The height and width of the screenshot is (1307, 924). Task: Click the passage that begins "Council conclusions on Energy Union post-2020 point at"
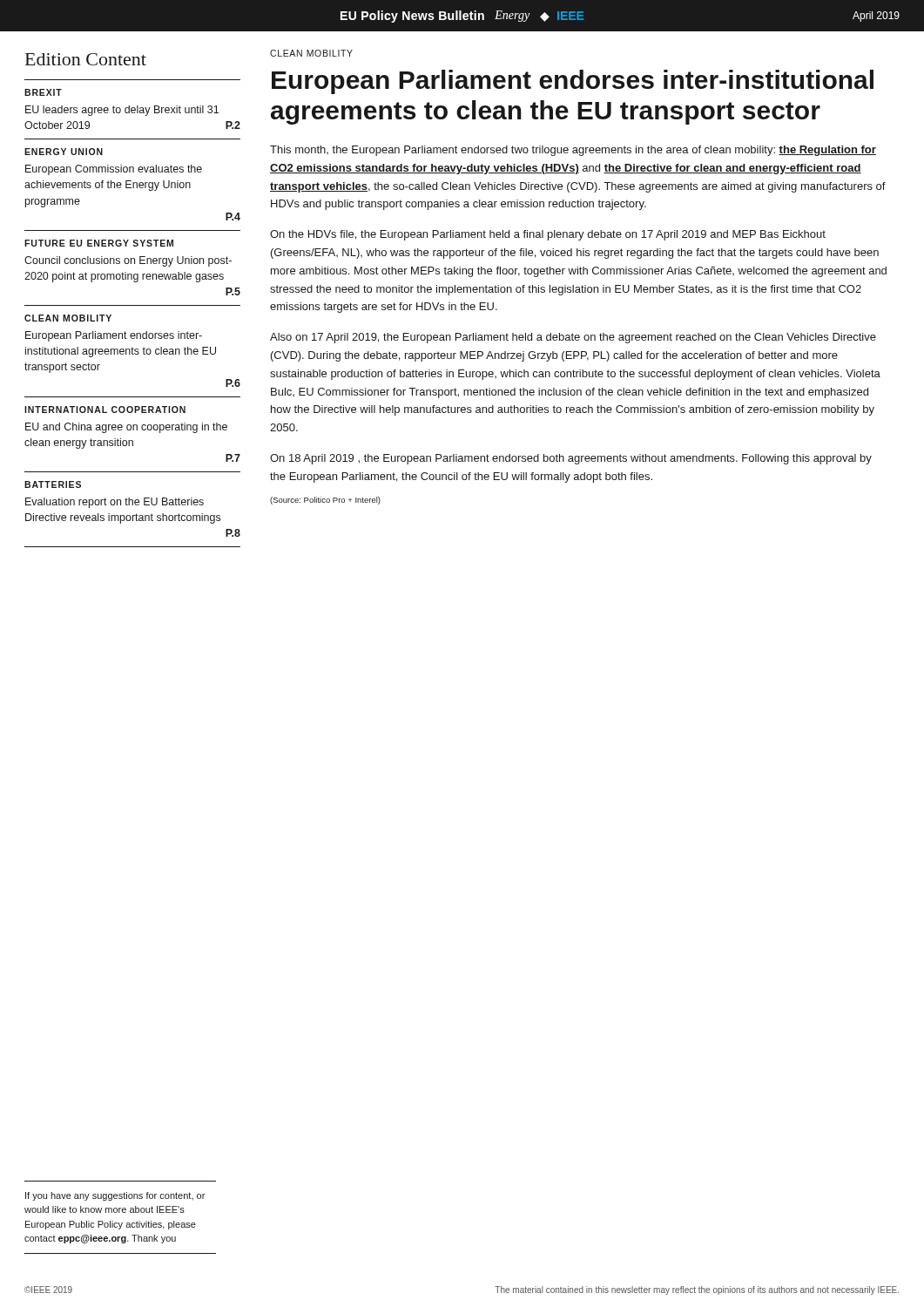132,276
